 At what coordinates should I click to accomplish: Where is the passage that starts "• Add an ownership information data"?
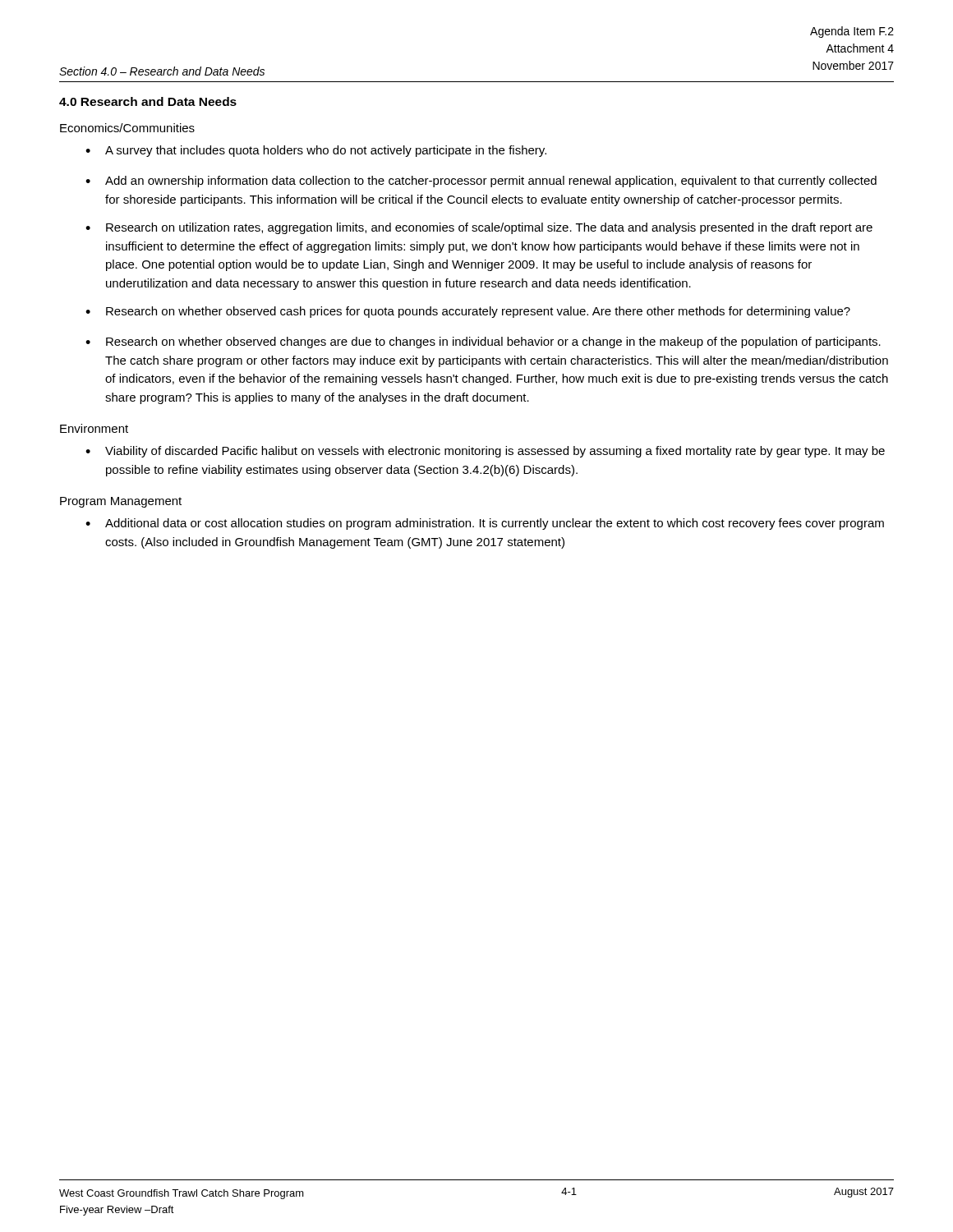point(490,190)
